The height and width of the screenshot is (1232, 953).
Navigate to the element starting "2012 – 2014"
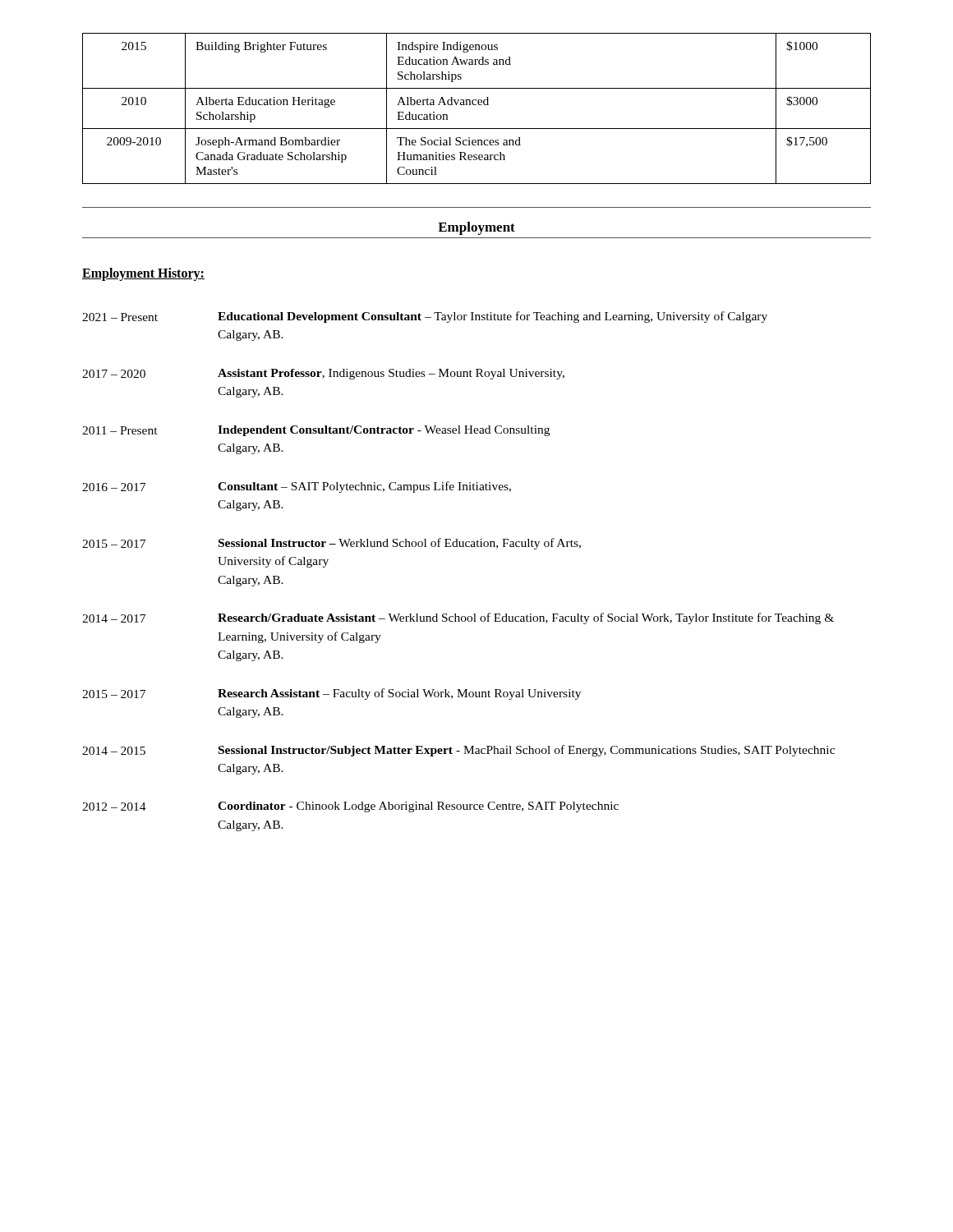click(476, 816)
